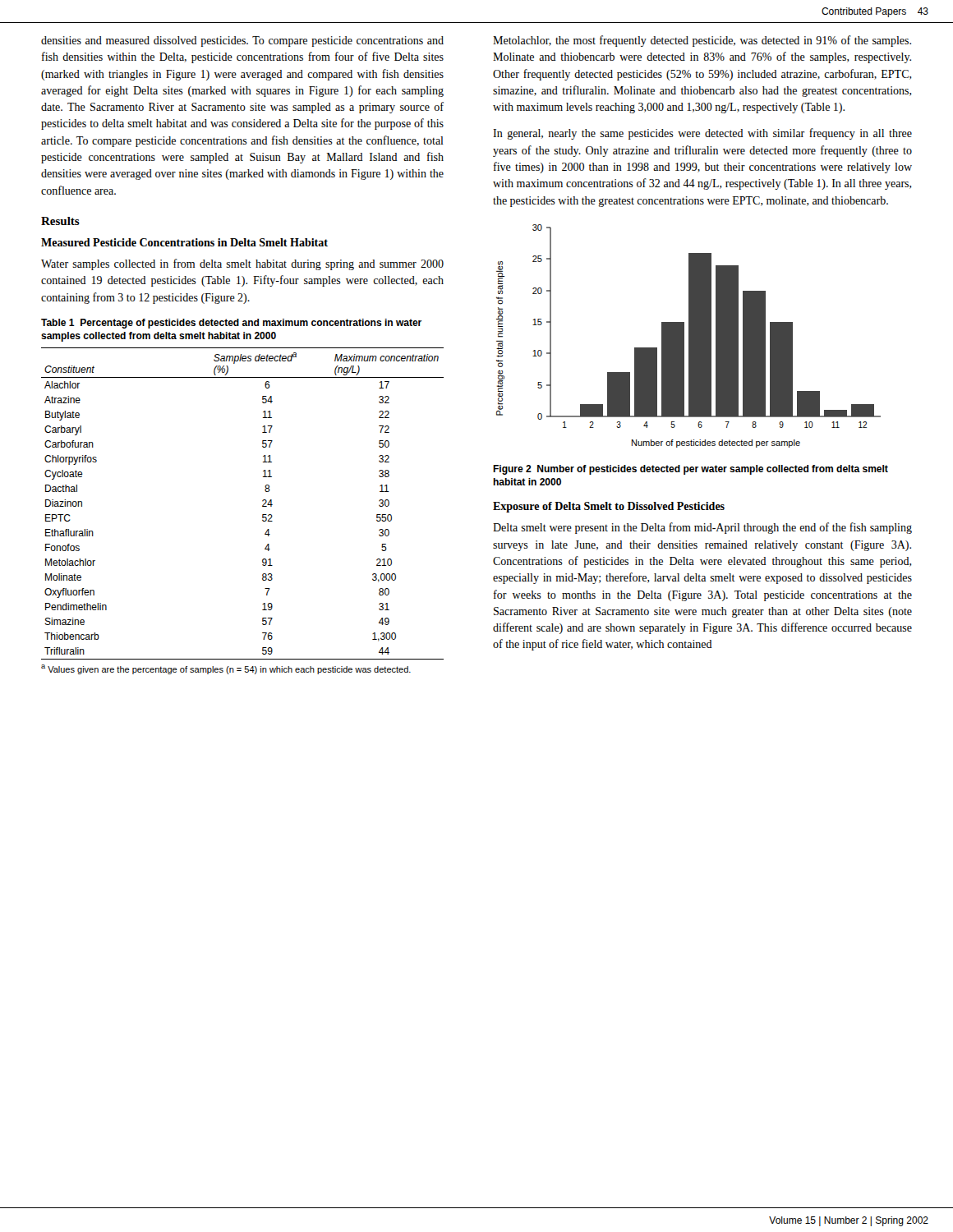Image resolution: width=953 pixels, height=1232 pixels.
Task: Select a bar chart
Action: (702, 338)
